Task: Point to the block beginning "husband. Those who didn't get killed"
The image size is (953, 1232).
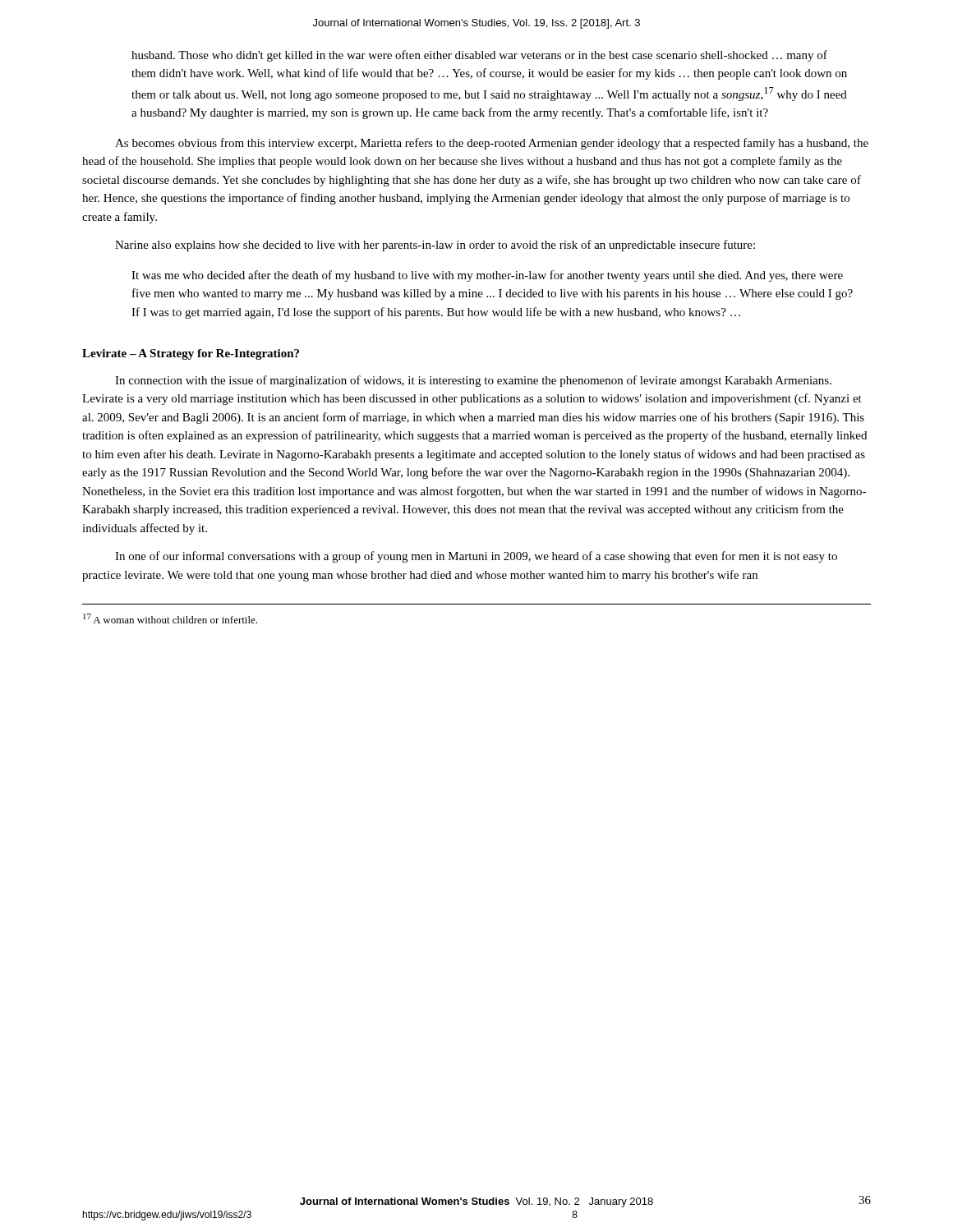Action: tap(501, 84)
